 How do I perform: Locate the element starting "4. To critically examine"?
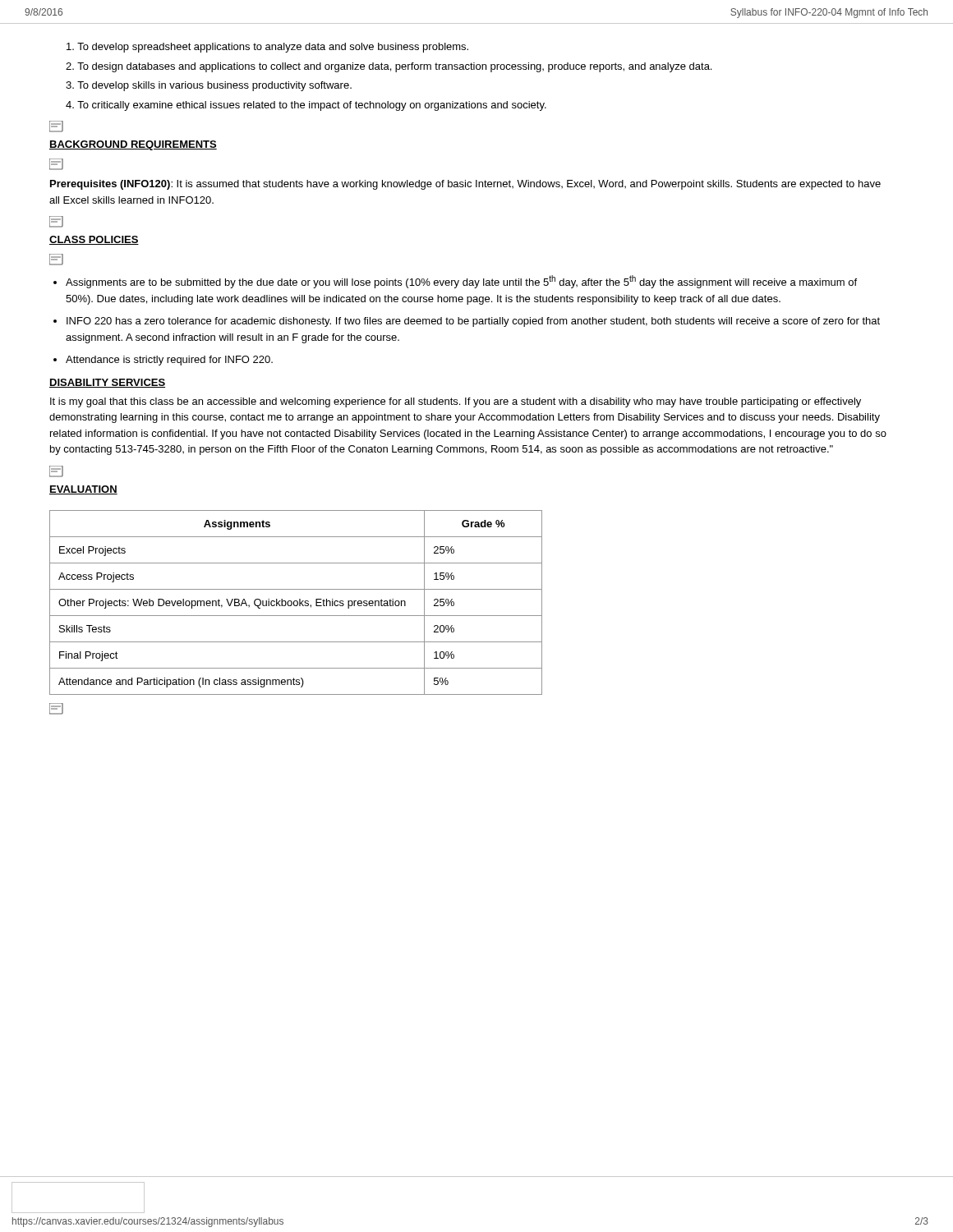pos(306,104)
